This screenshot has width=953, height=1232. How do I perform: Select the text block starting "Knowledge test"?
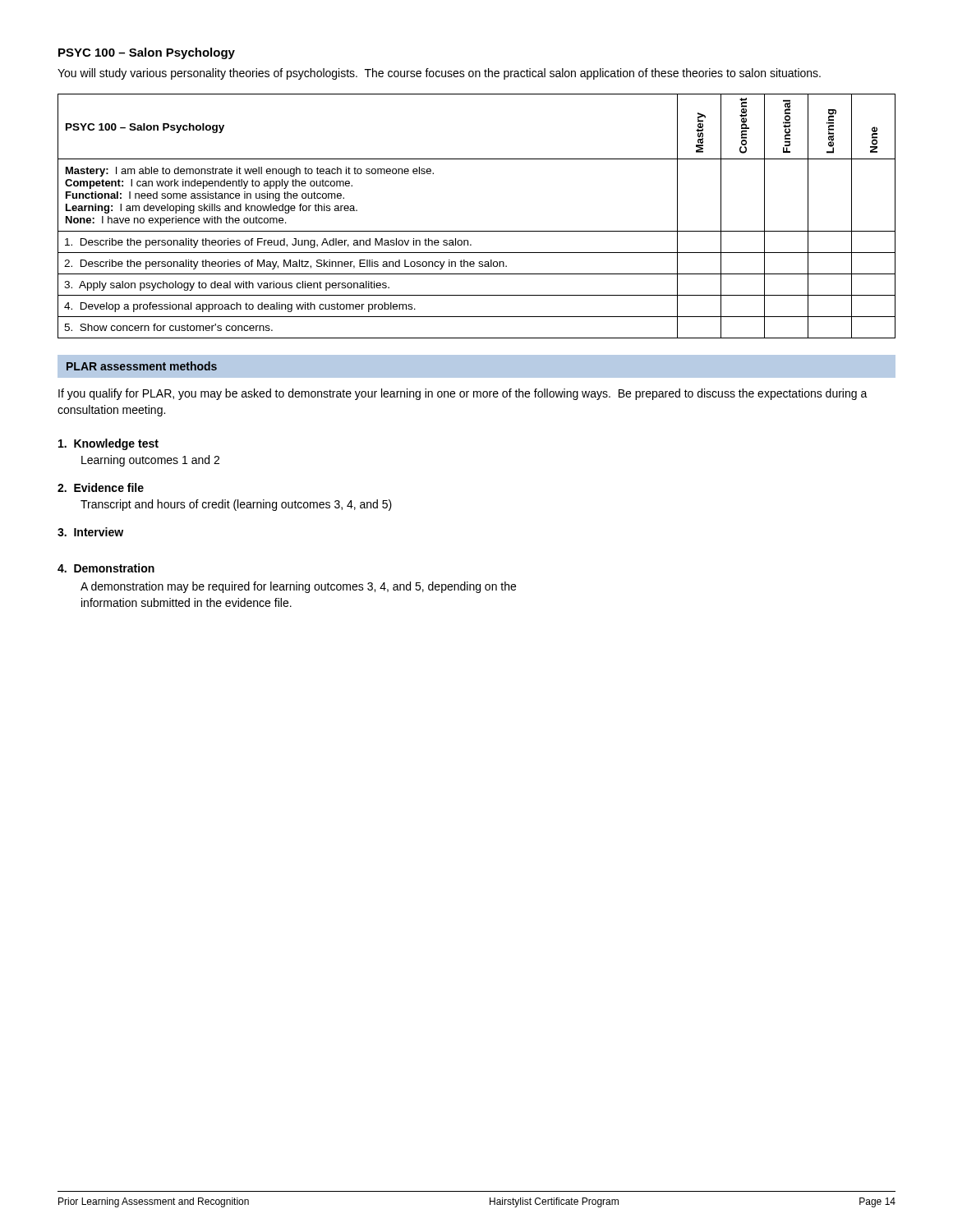coord(108,443)
